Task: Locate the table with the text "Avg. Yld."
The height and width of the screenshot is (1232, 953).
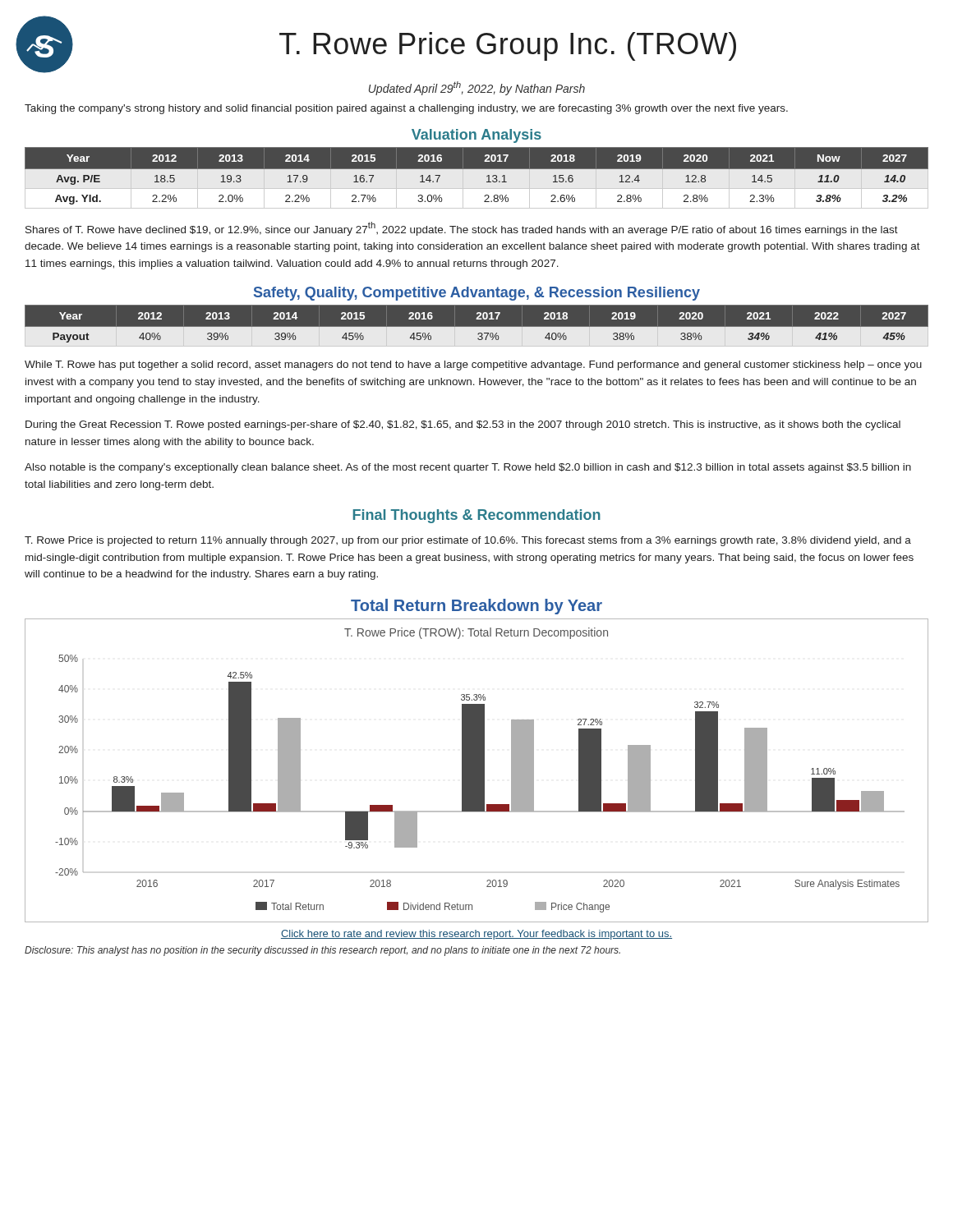Action: click(476, 178)
